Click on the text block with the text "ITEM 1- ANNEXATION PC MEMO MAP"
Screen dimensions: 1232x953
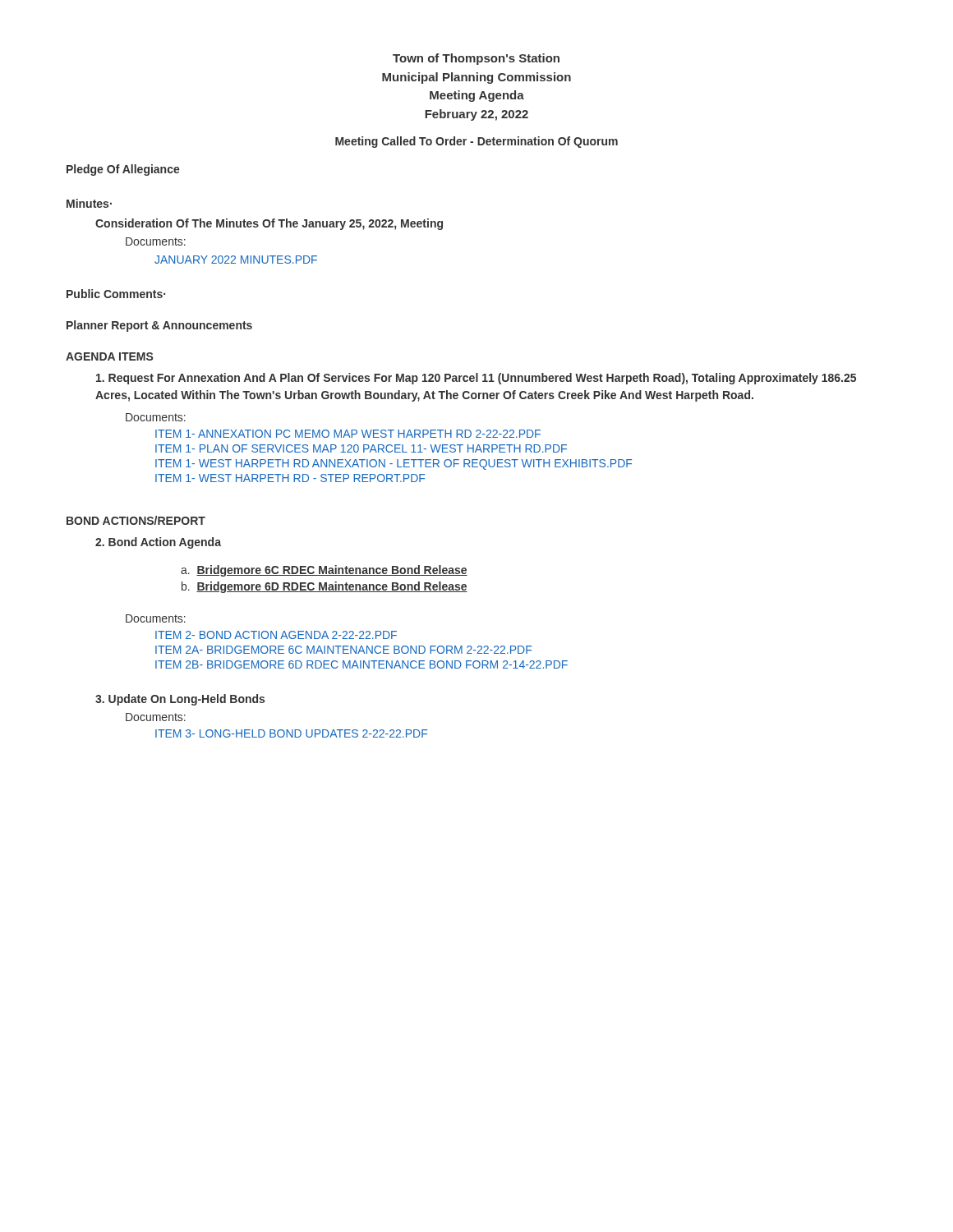pyautogui.click(x=521, y=456)
